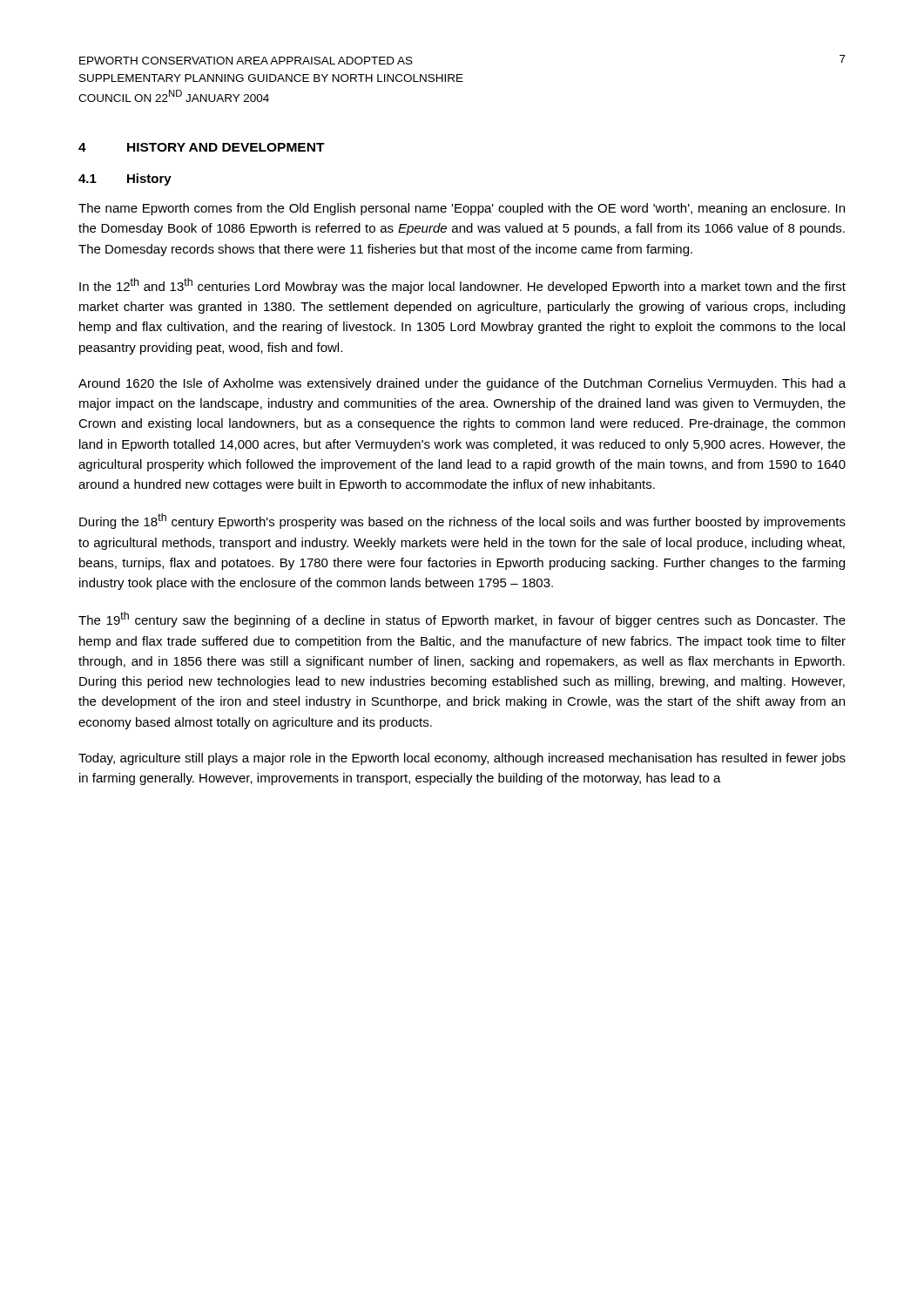The height and width of the screenshot is (1307, 924).
Task: Locate the text block starting "The name Epworth"
Action: (462, 228)
